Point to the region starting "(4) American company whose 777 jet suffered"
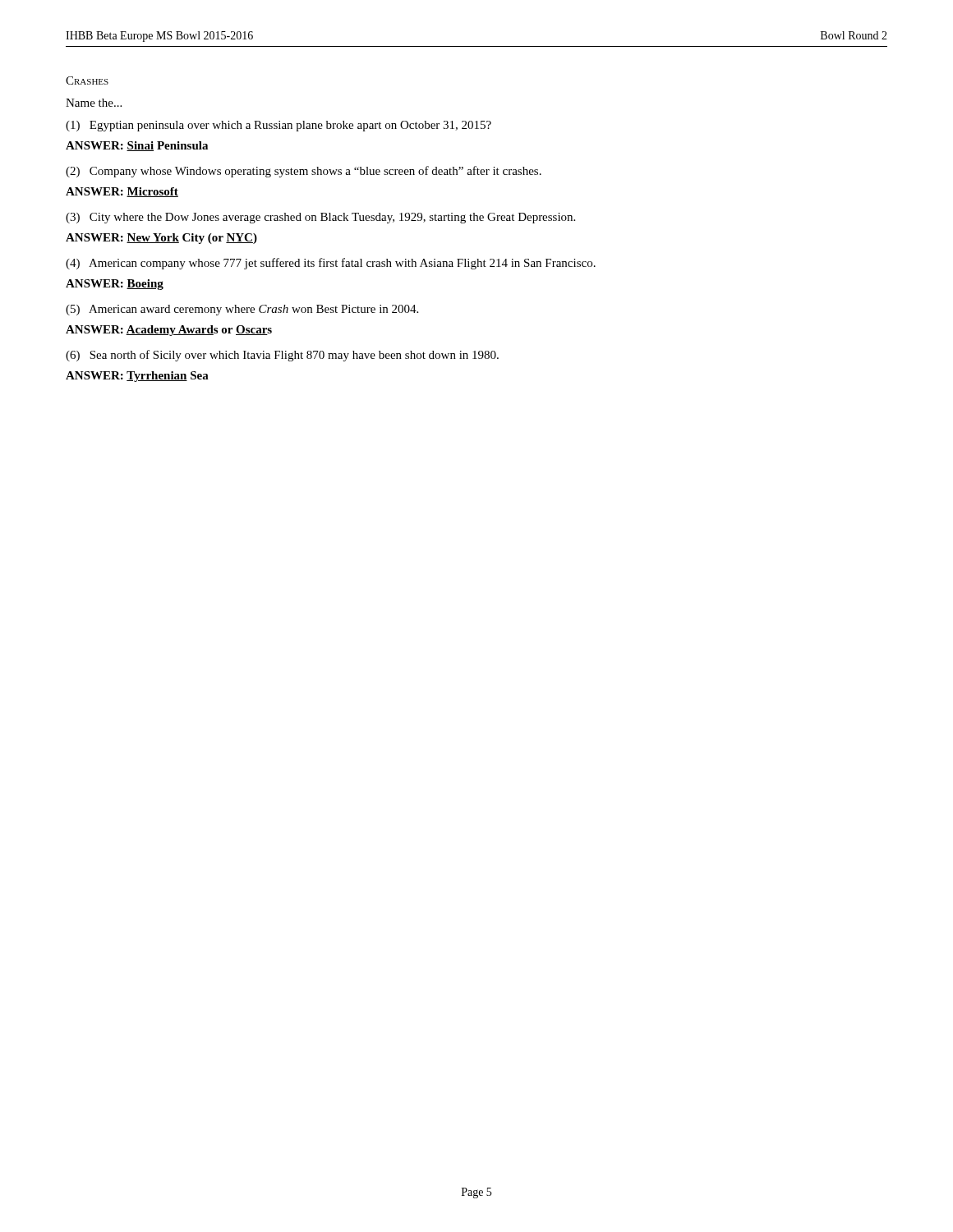 [x=331, y=263]
